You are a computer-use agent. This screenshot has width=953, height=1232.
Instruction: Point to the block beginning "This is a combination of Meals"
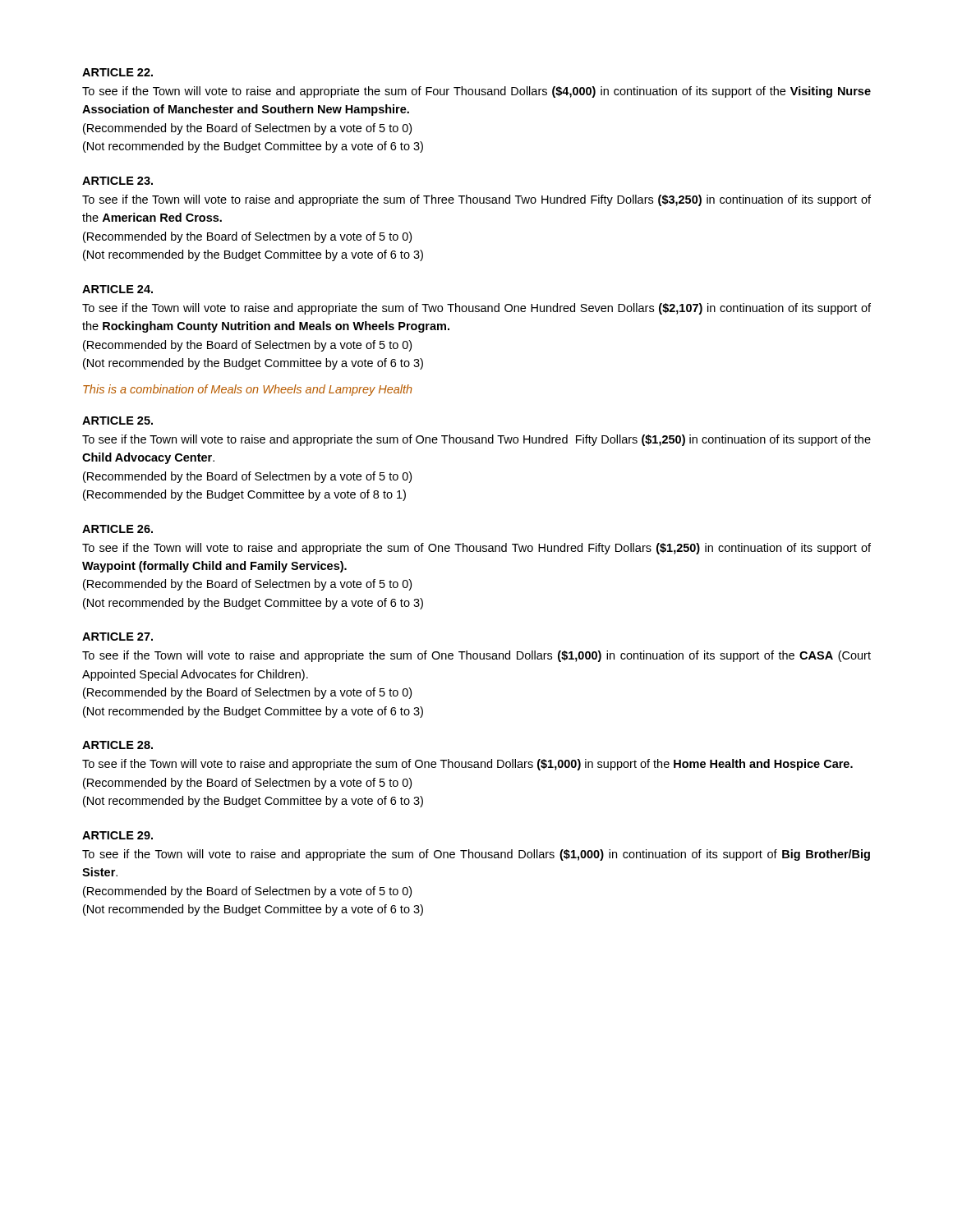(247, 389)
